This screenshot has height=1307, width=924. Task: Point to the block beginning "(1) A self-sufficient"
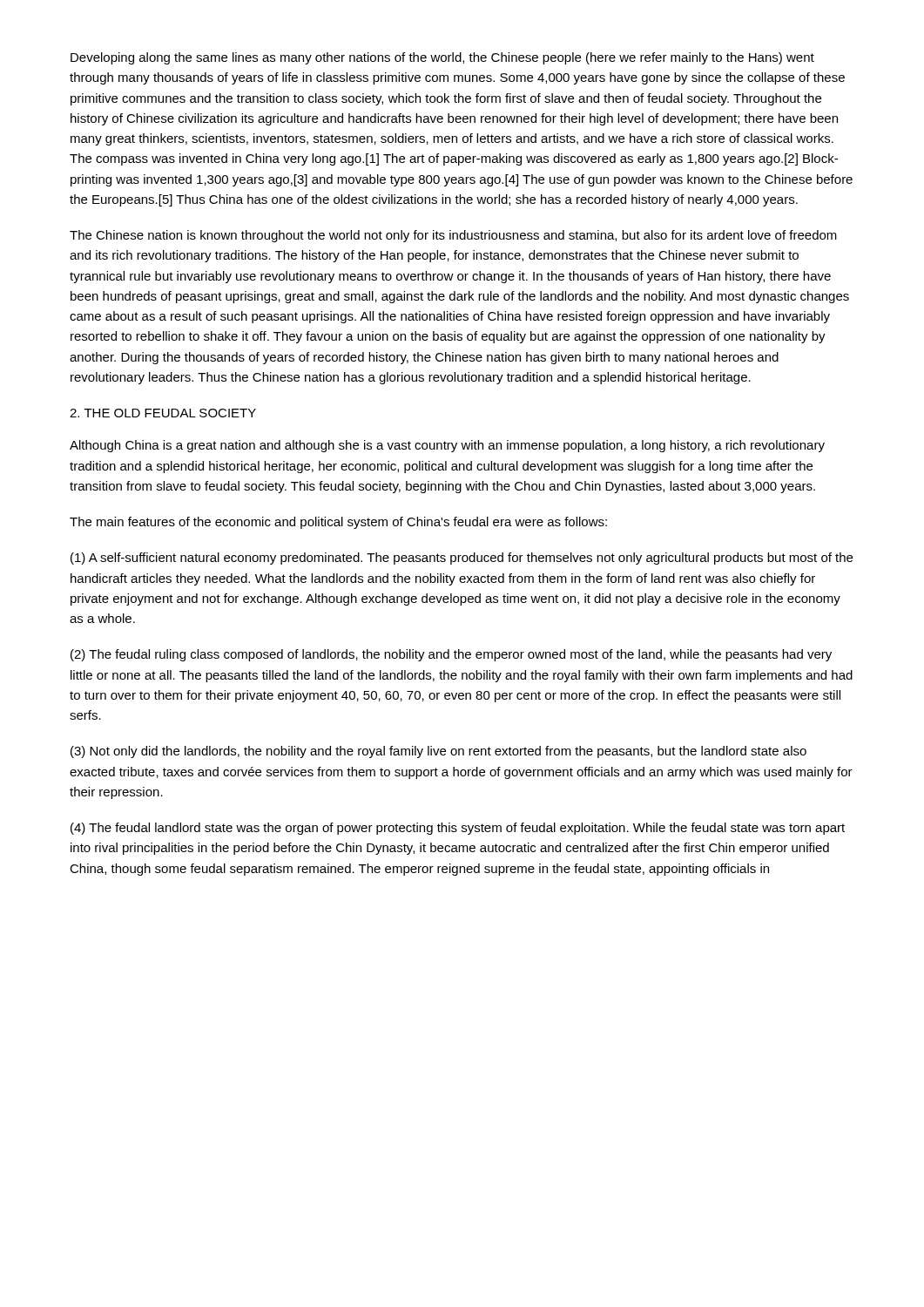pos(462,588)
